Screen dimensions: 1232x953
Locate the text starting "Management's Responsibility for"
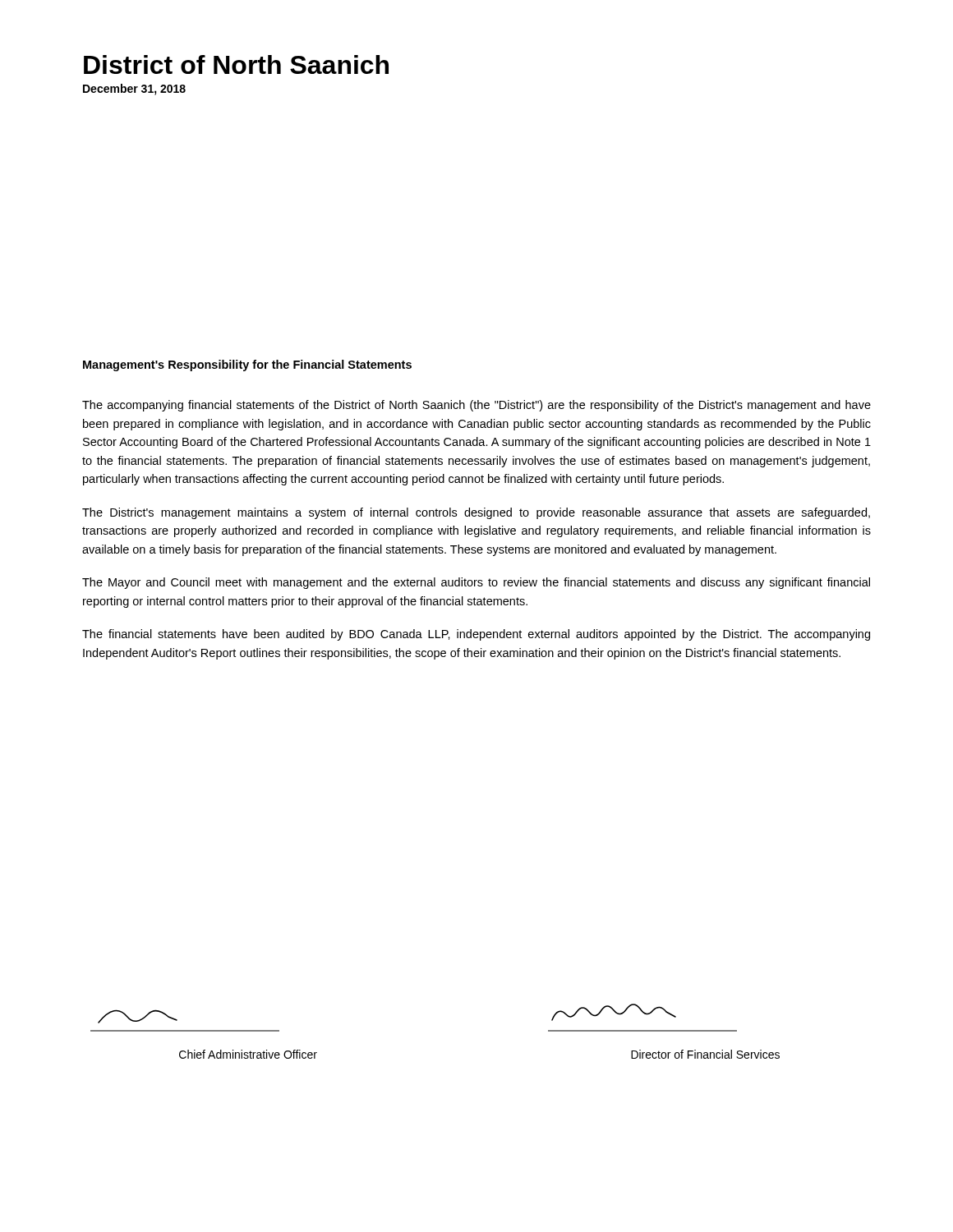(x=247, y=365)
